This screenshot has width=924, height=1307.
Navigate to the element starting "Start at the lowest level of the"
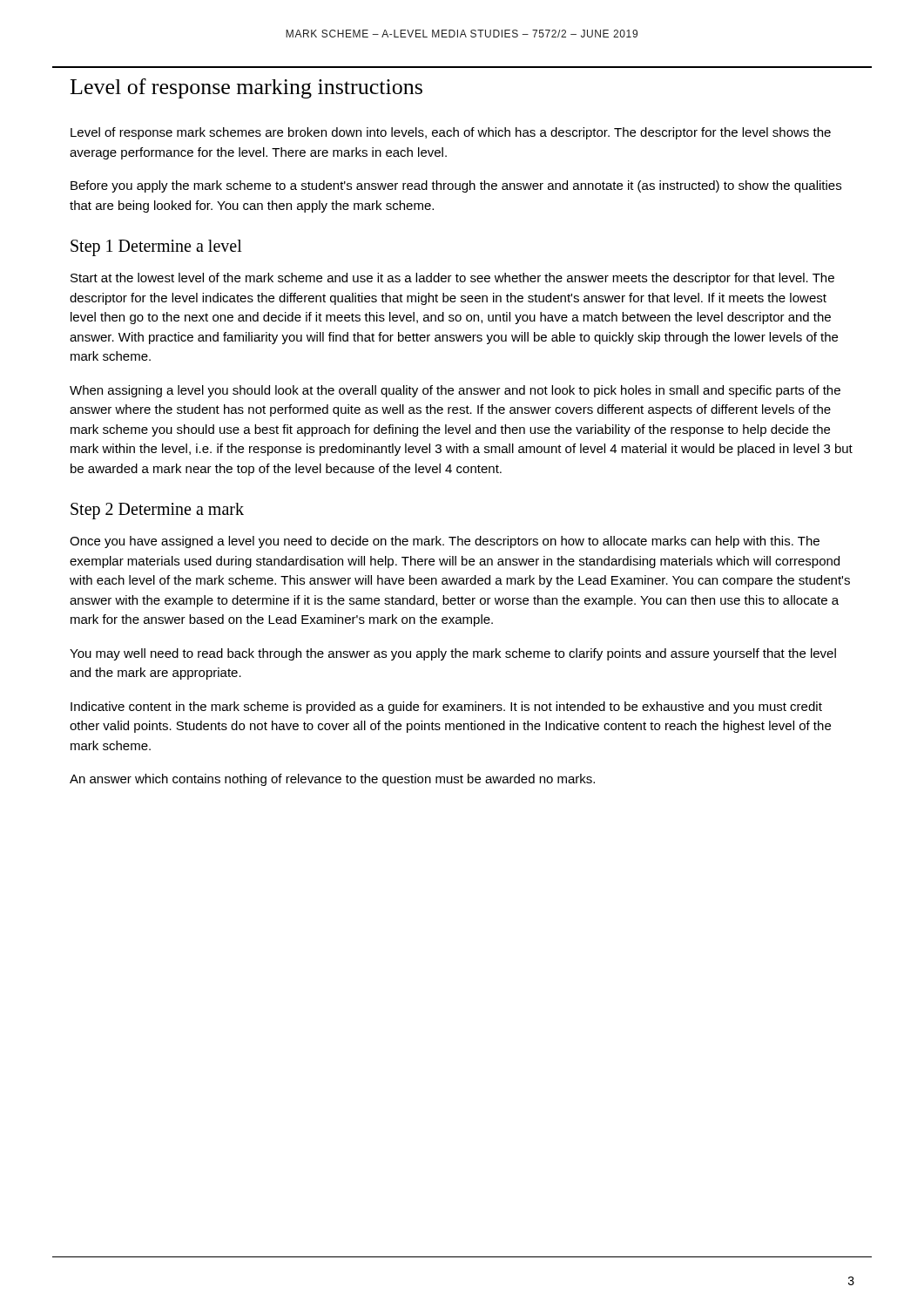pos(454,317)
